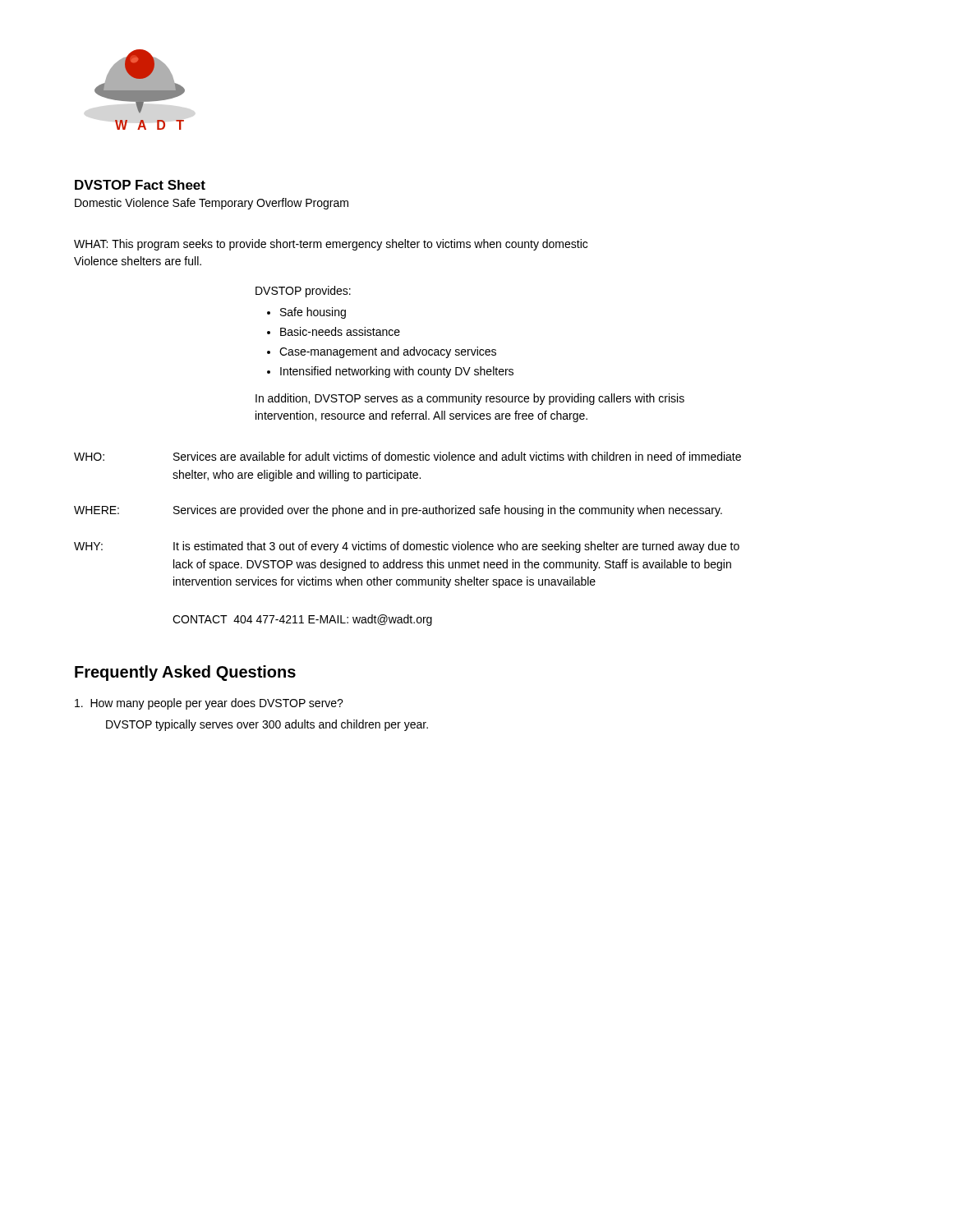Find "DVSTOP Fact Sheet" on this page
Viewport: 953px width, 1232px height.
click(x=140, y=185)
